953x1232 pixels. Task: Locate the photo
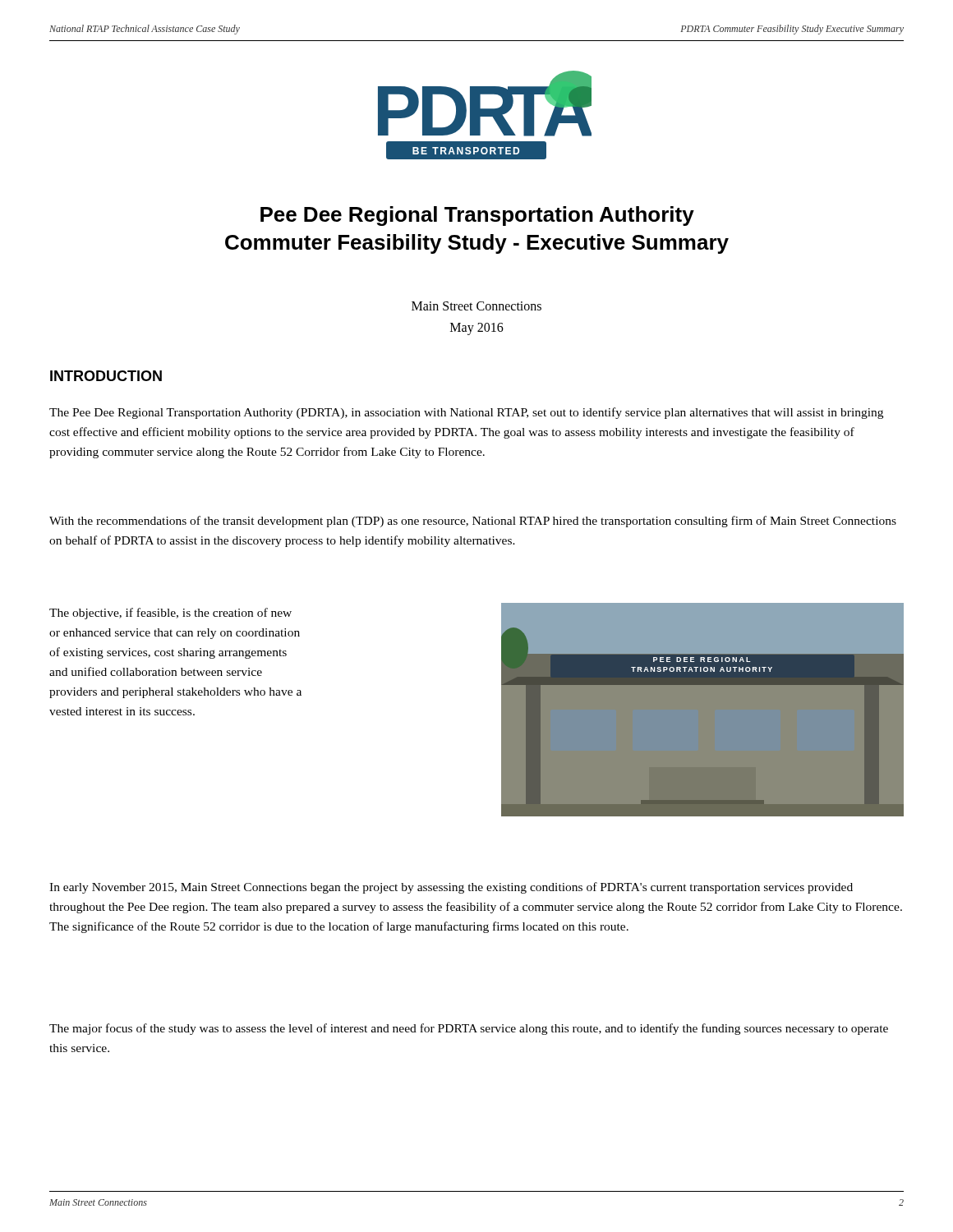(x=702, y=711)
